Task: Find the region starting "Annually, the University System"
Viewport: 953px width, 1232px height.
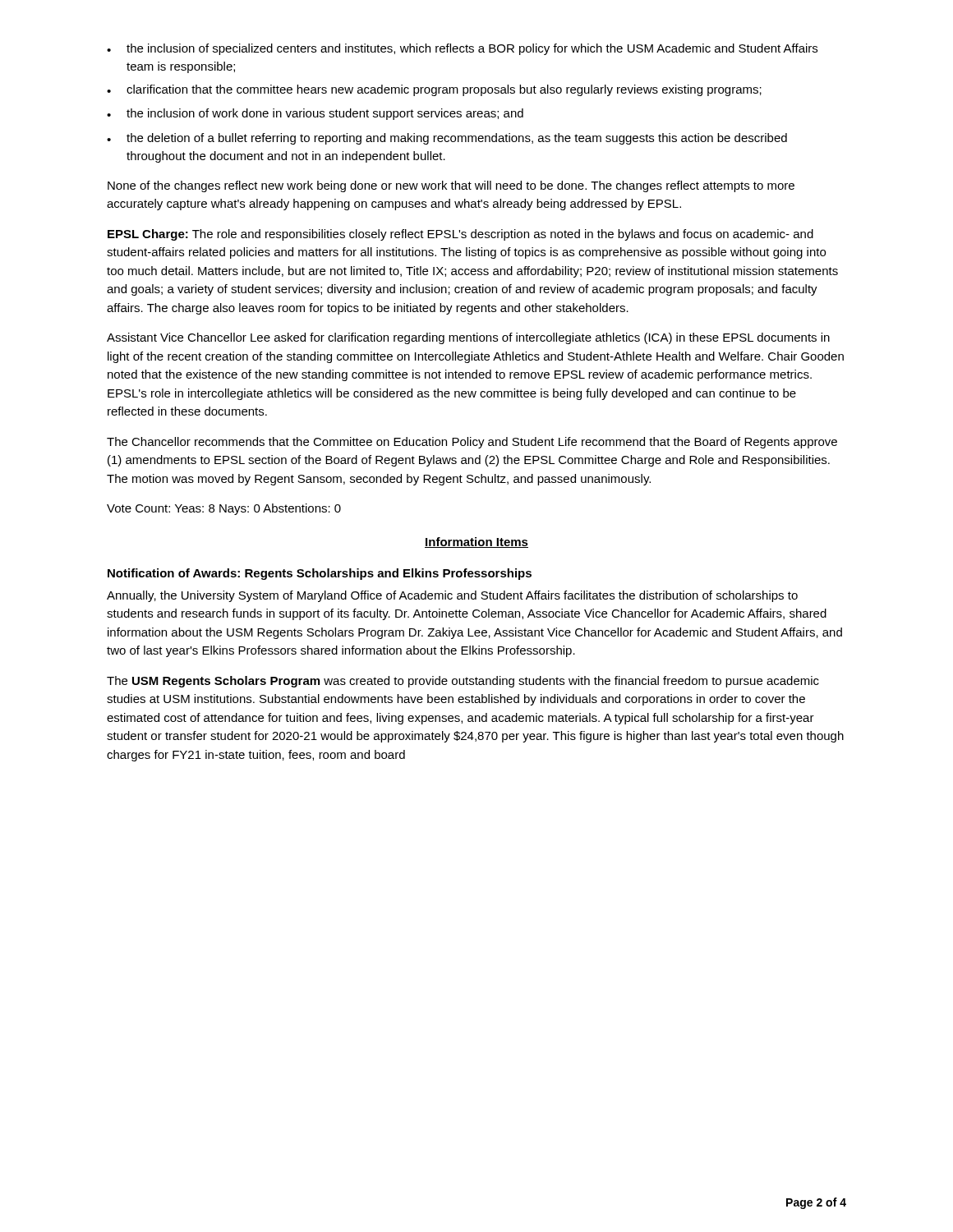Action: point(475,622)
